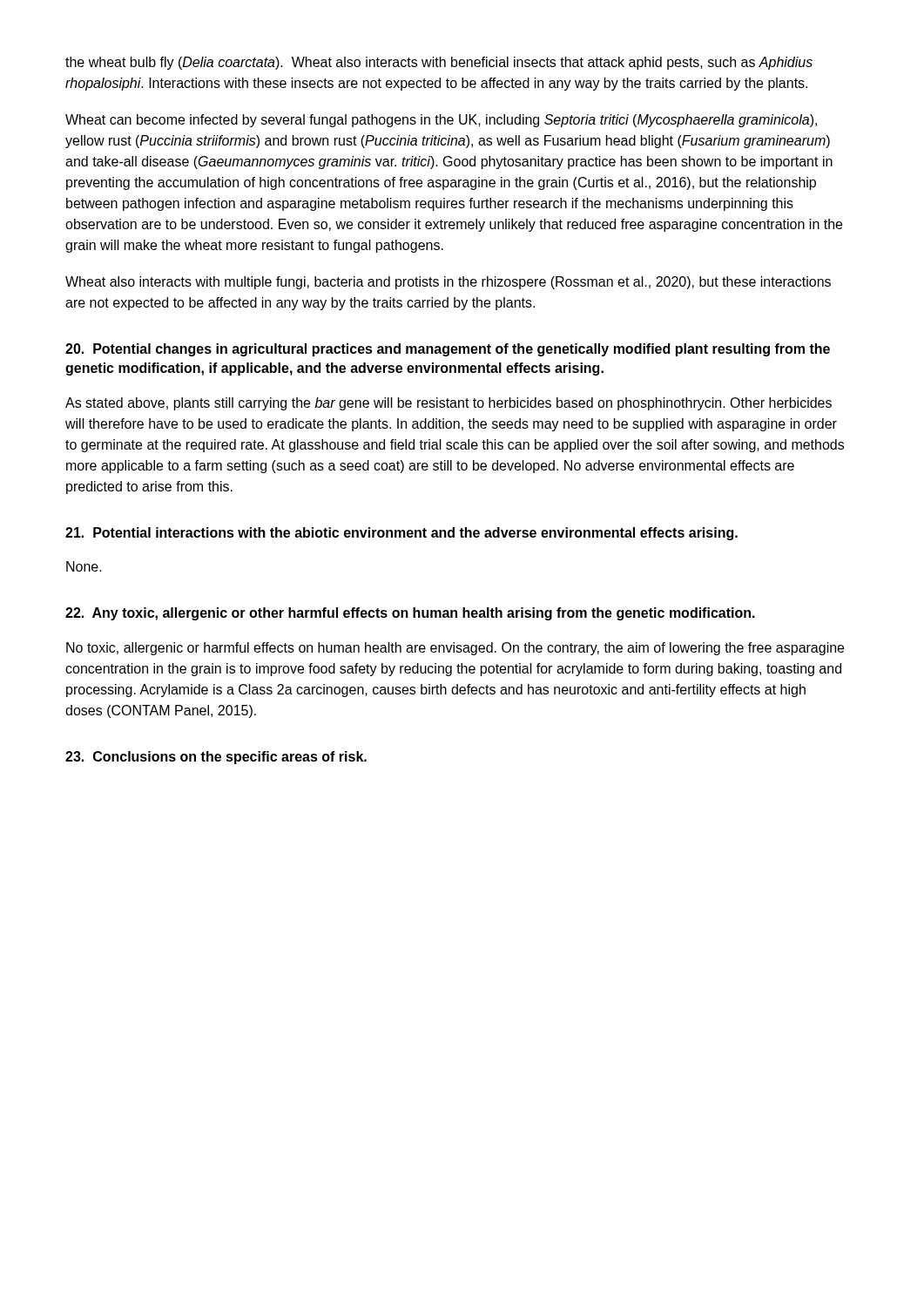Locate the text starting "Wheat also interacts with multiple fungi, bacteria and"
The width and height of the screenshot is (924, 1307).
point(455,293)
